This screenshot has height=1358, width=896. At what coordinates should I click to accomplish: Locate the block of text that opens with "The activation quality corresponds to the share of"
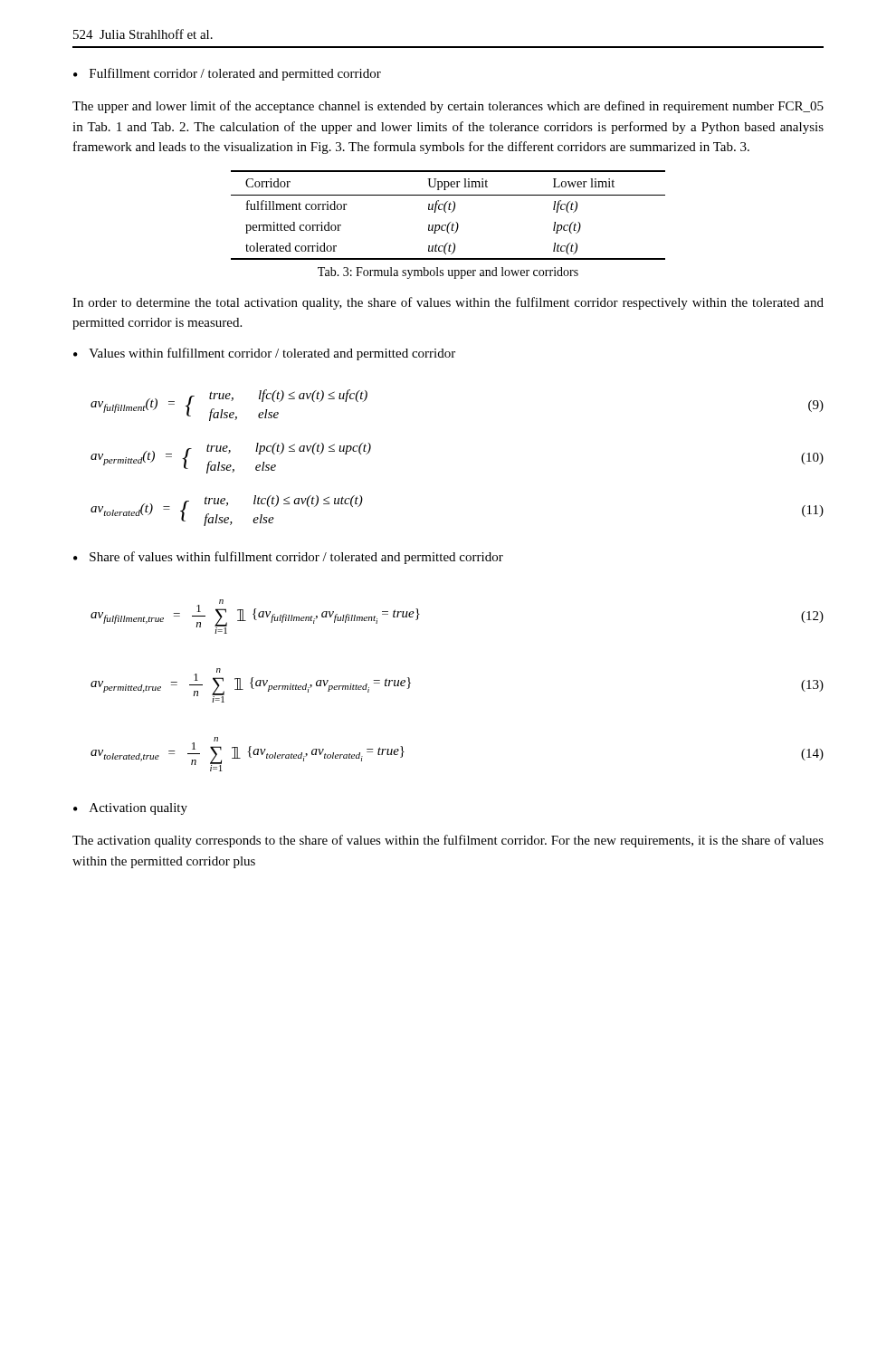[x=448, y=851]
